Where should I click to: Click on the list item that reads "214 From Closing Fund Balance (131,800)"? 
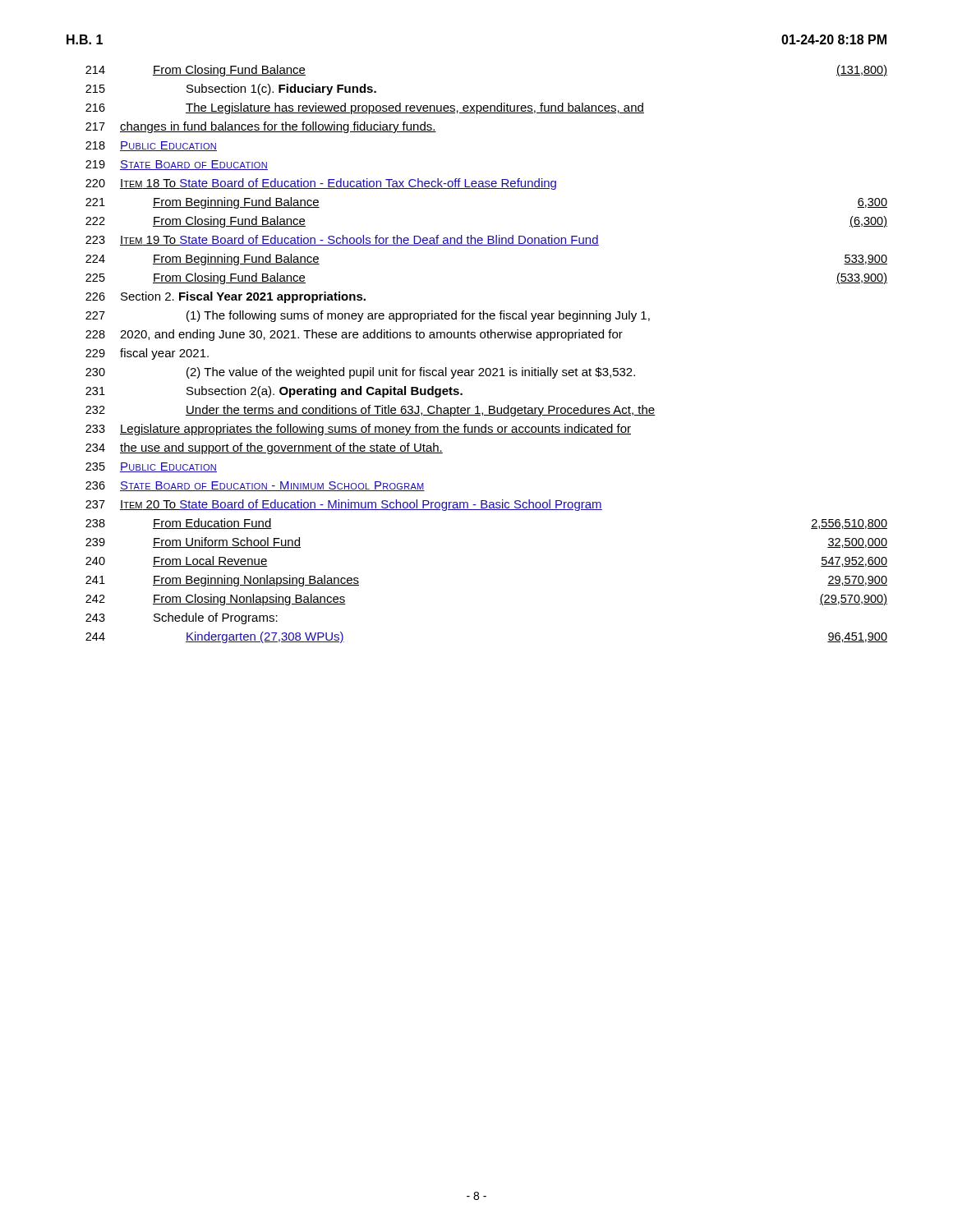[x=95, y=70]
